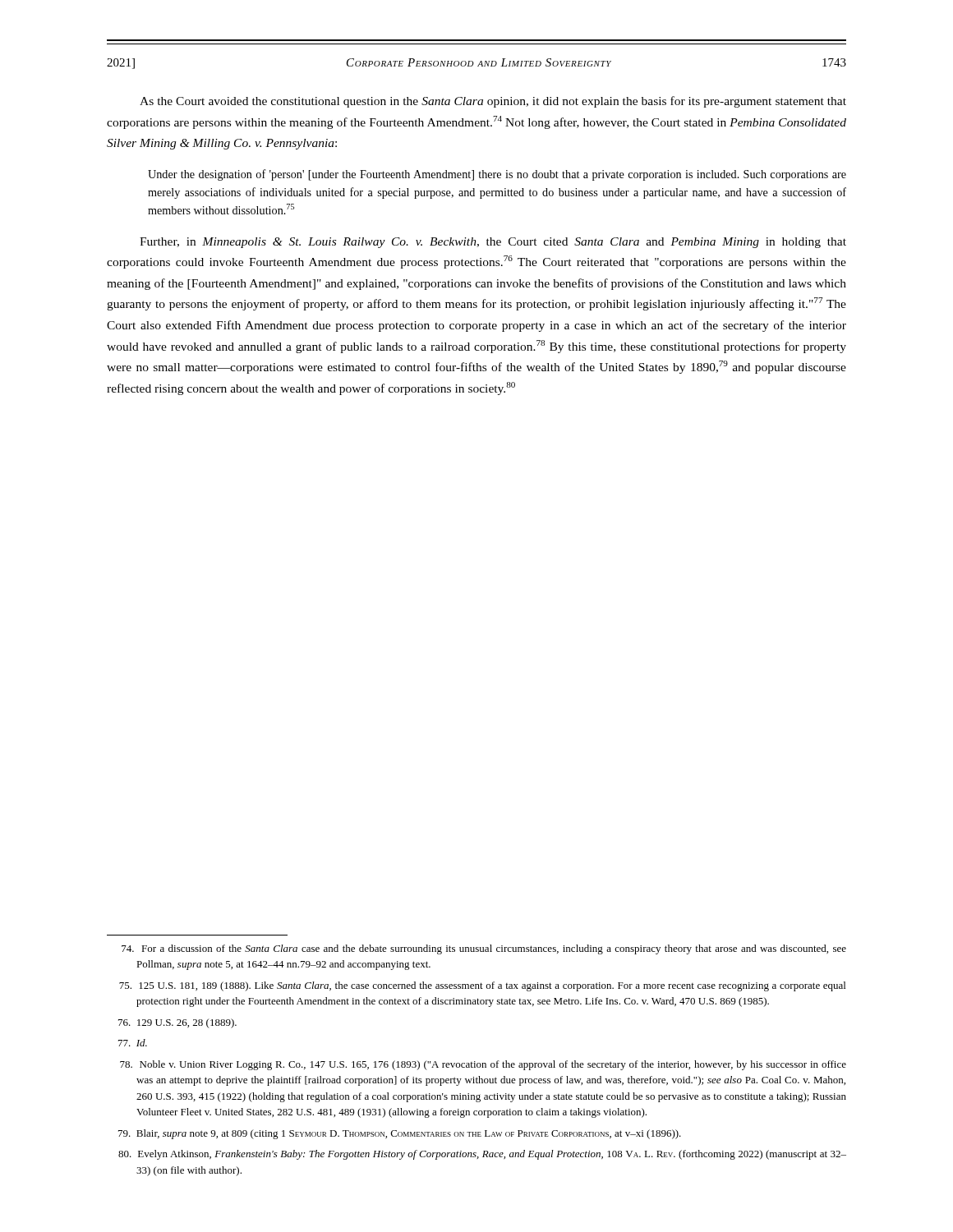The height and width of the screenshot is (1232, 953).
Task: Point to the block beginning "125 U.S. 181,"
Action: point(476,993)
